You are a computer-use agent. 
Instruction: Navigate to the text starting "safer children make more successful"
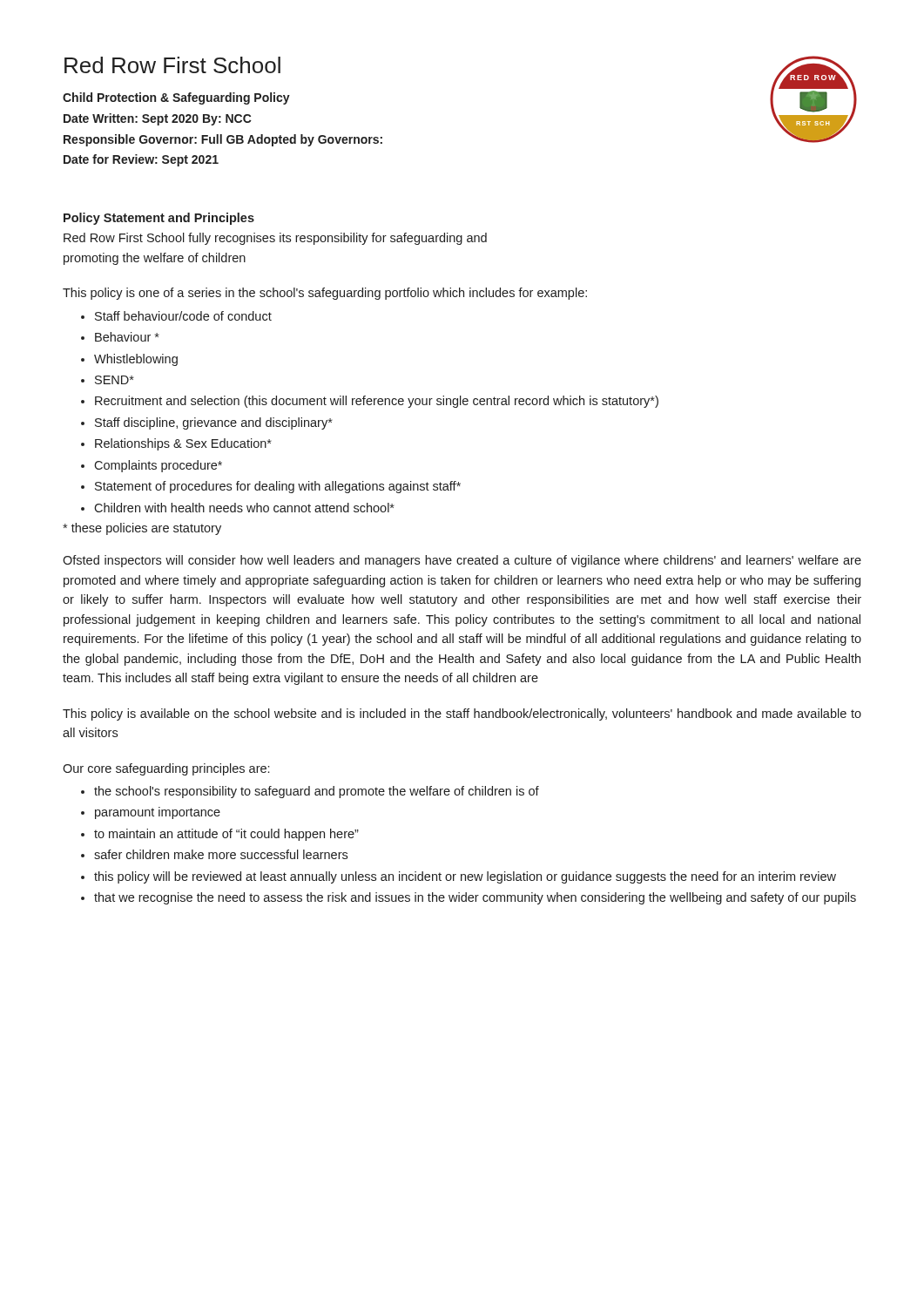tap(221, 855)
